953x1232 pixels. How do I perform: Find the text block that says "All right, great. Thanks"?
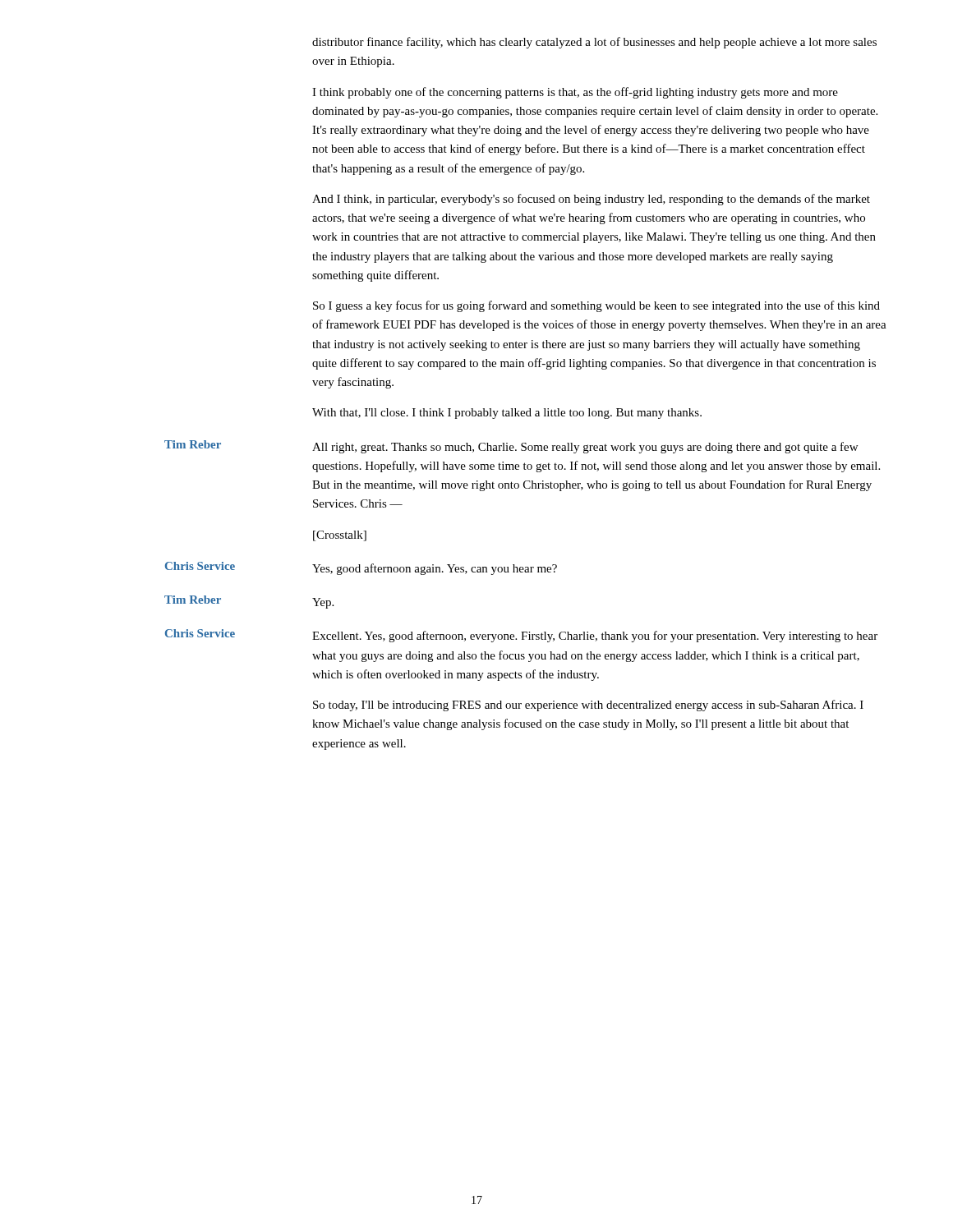(x=600, y=491)
